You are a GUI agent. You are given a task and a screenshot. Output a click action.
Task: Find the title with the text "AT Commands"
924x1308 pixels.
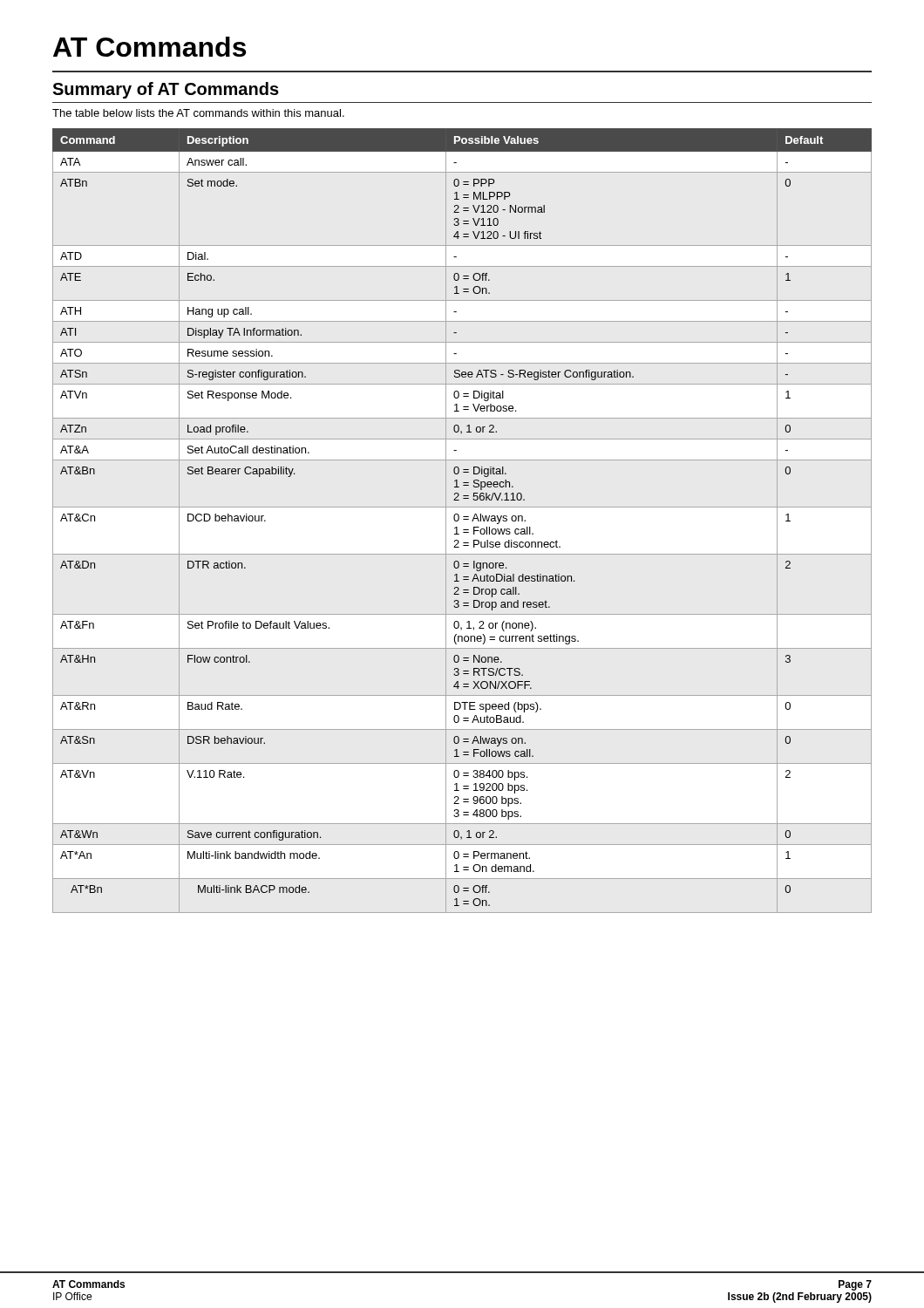149,47
